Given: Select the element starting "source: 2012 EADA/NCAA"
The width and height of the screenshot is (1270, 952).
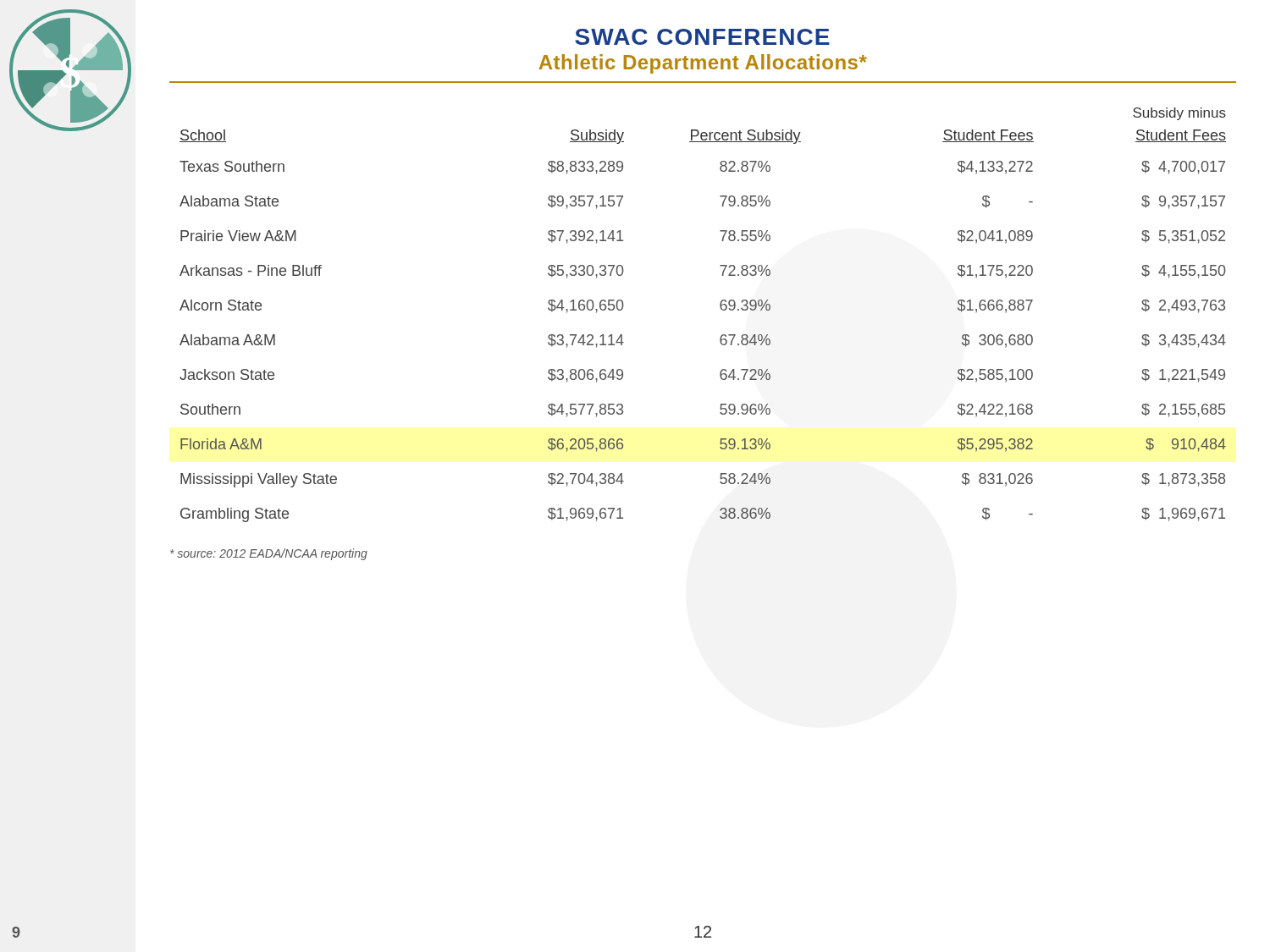Looking at the screenshot, I should (268, 553).
